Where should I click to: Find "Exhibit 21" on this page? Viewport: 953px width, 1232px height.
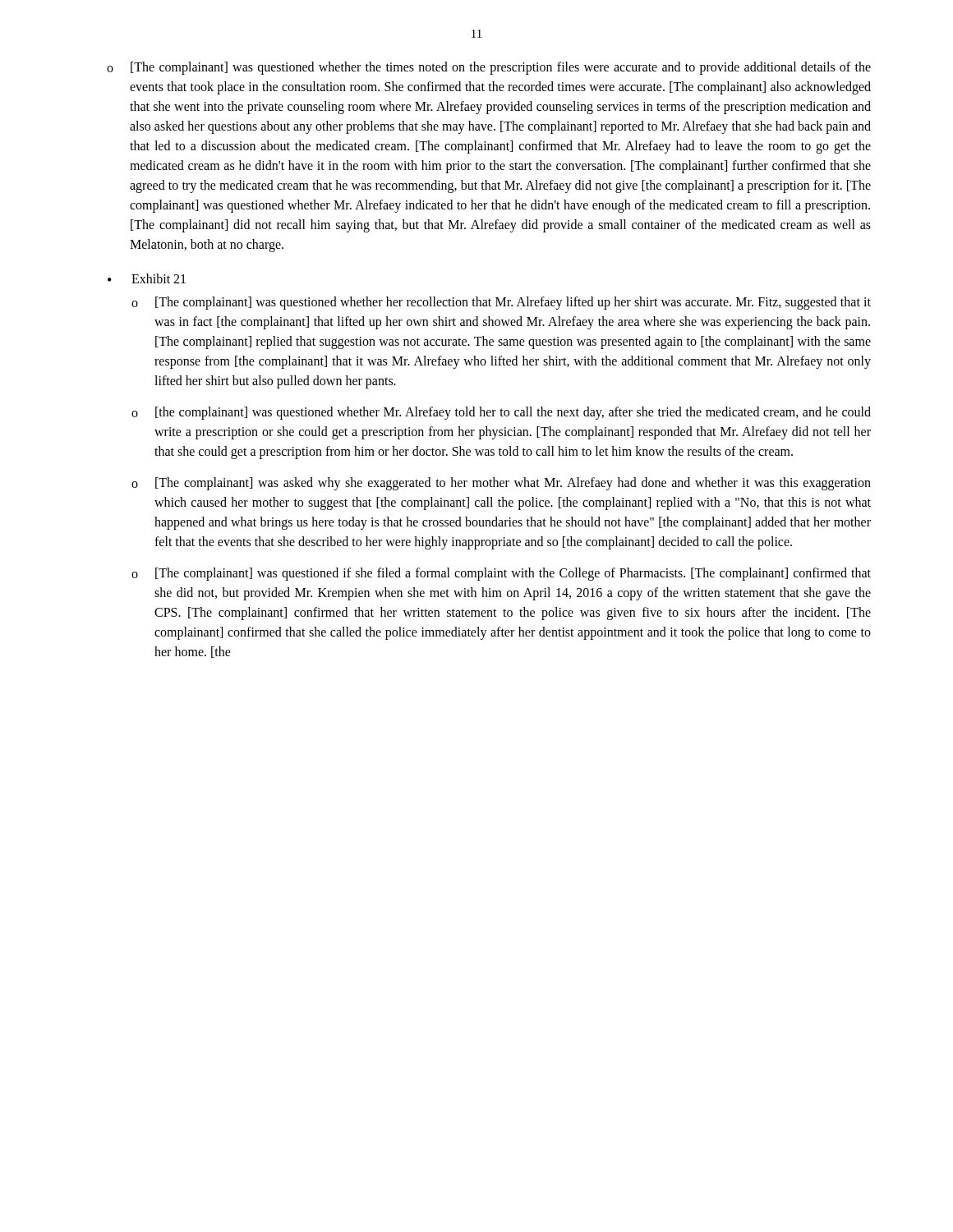coord(159,279)
